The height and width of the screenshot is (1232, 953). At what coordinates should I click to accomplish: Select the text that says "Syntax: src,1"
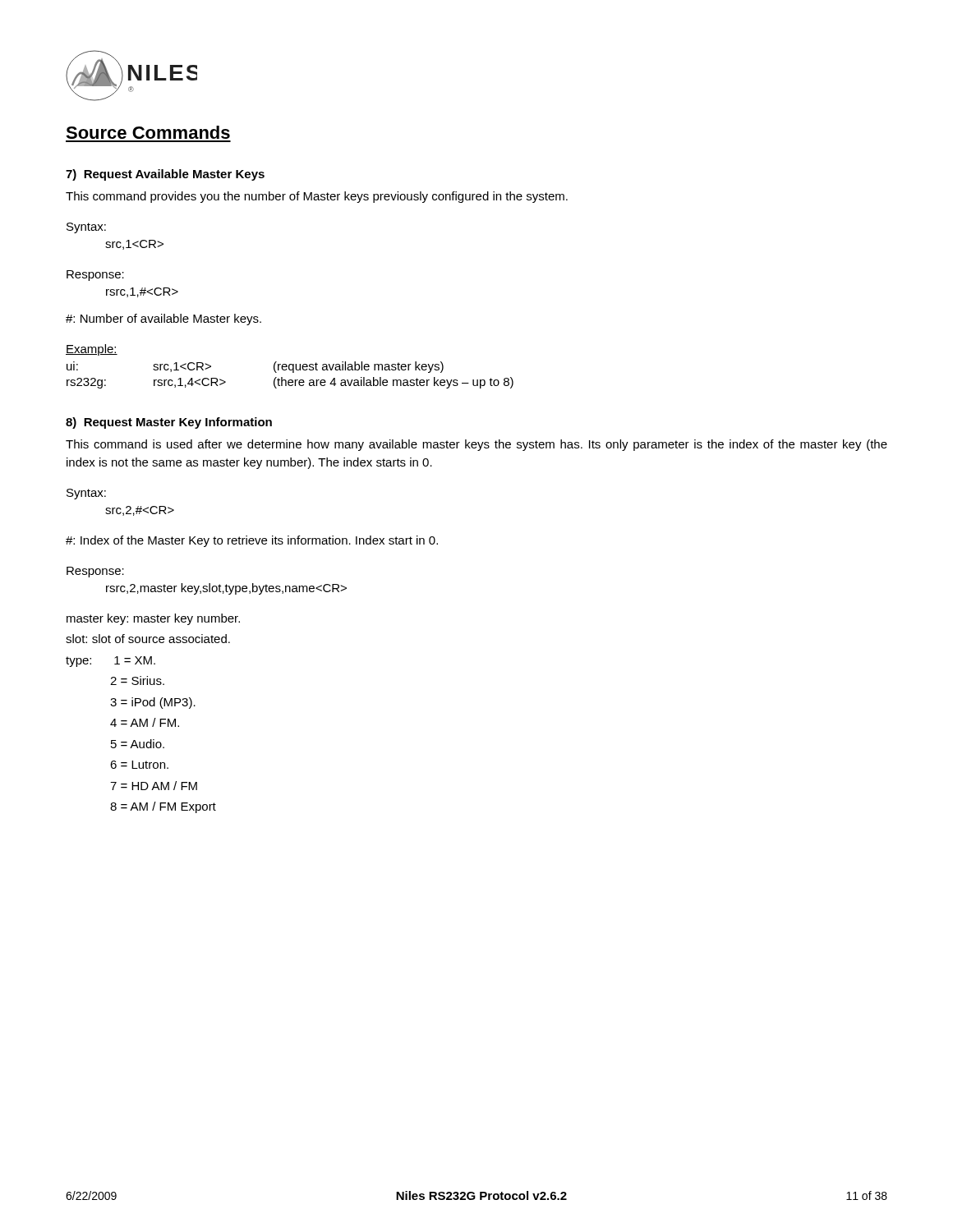pos(86,228)
